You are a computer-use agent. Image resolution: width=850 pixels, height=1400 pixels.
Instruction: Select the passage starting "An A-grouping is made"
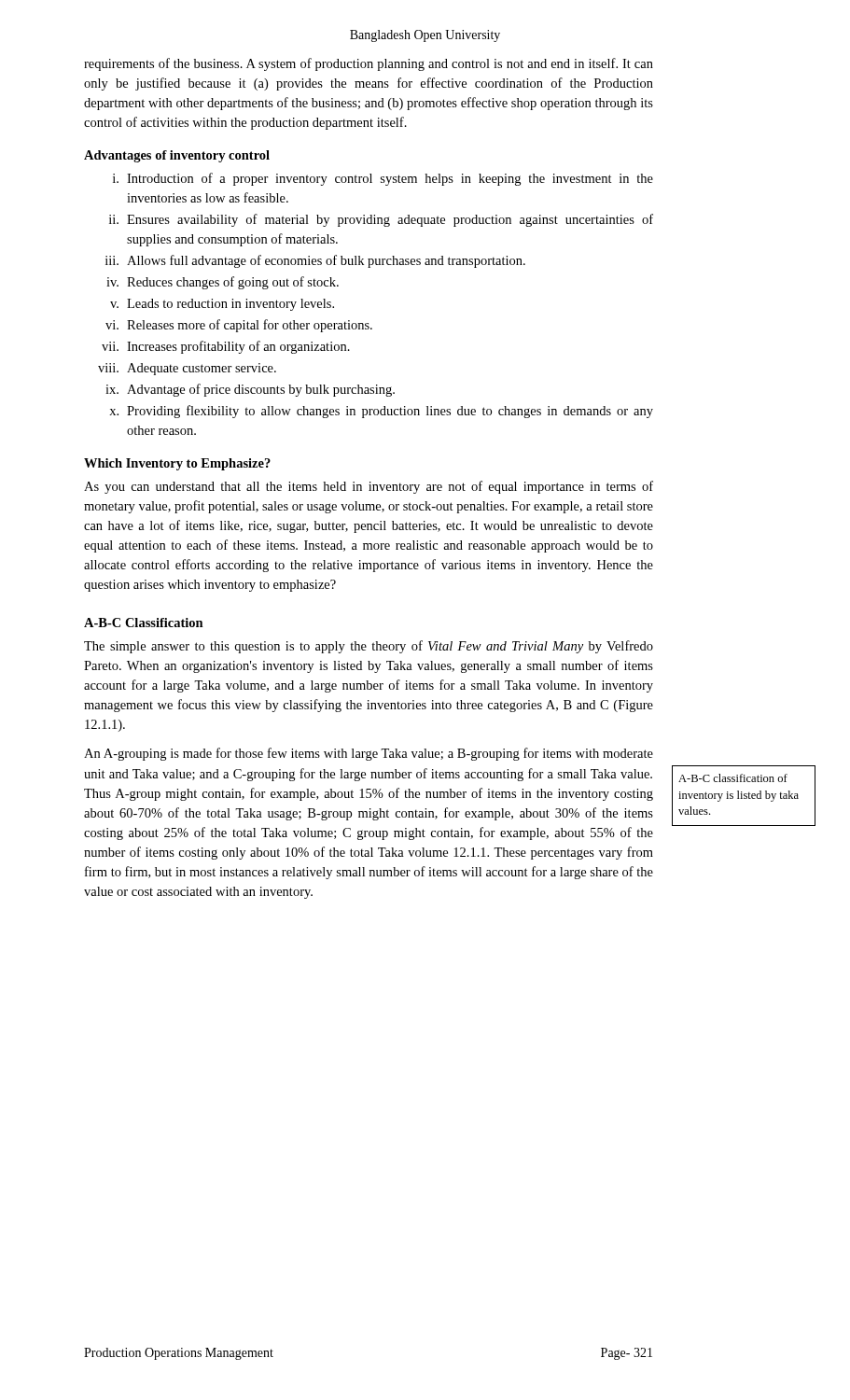(x=369, y=823)
